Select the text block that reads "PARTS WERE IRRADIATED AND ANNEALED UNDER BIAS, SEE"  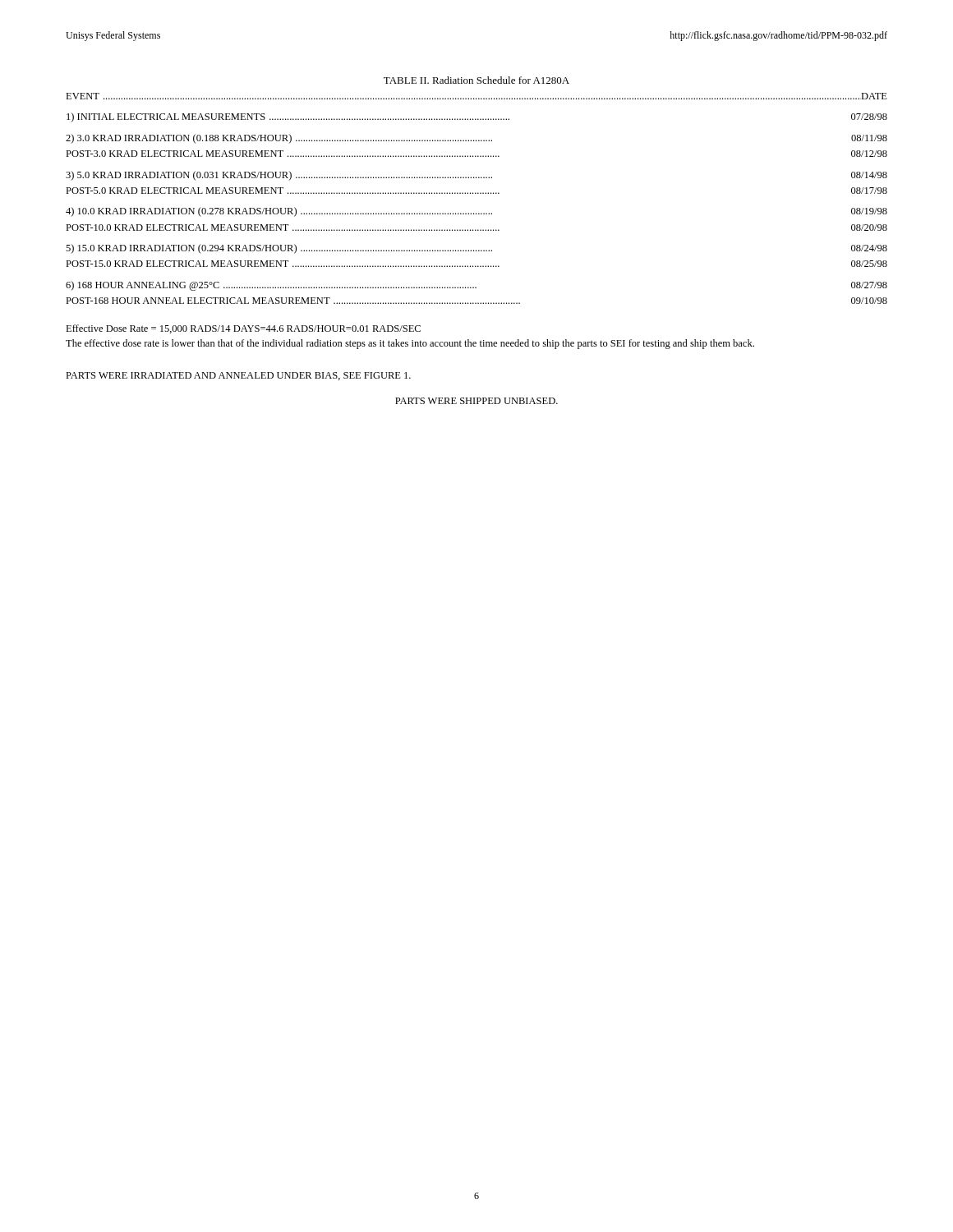click(238, 375)
